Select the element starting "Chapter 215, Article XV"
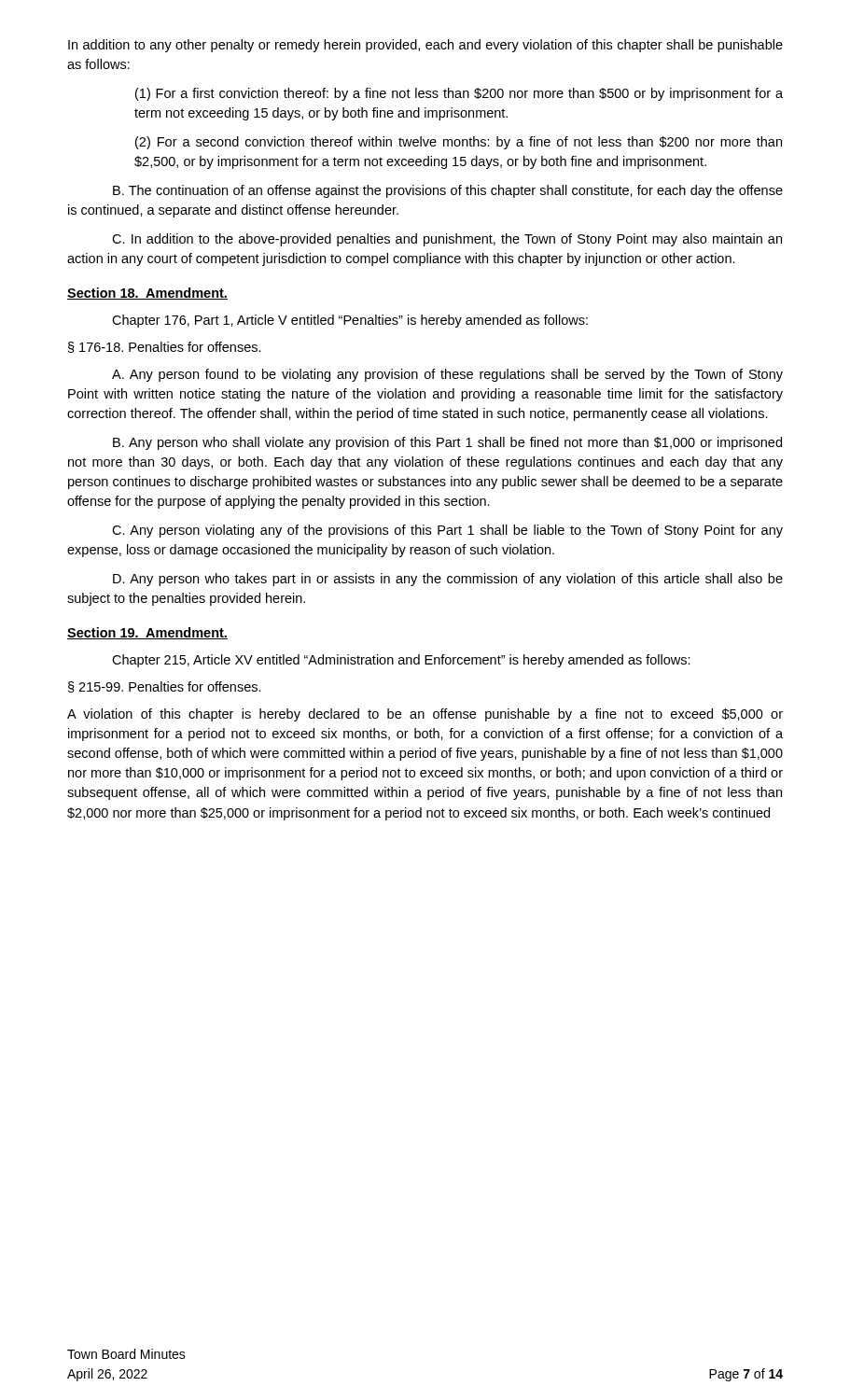This screenshot has width=850, height=1400. click(425, 661)
